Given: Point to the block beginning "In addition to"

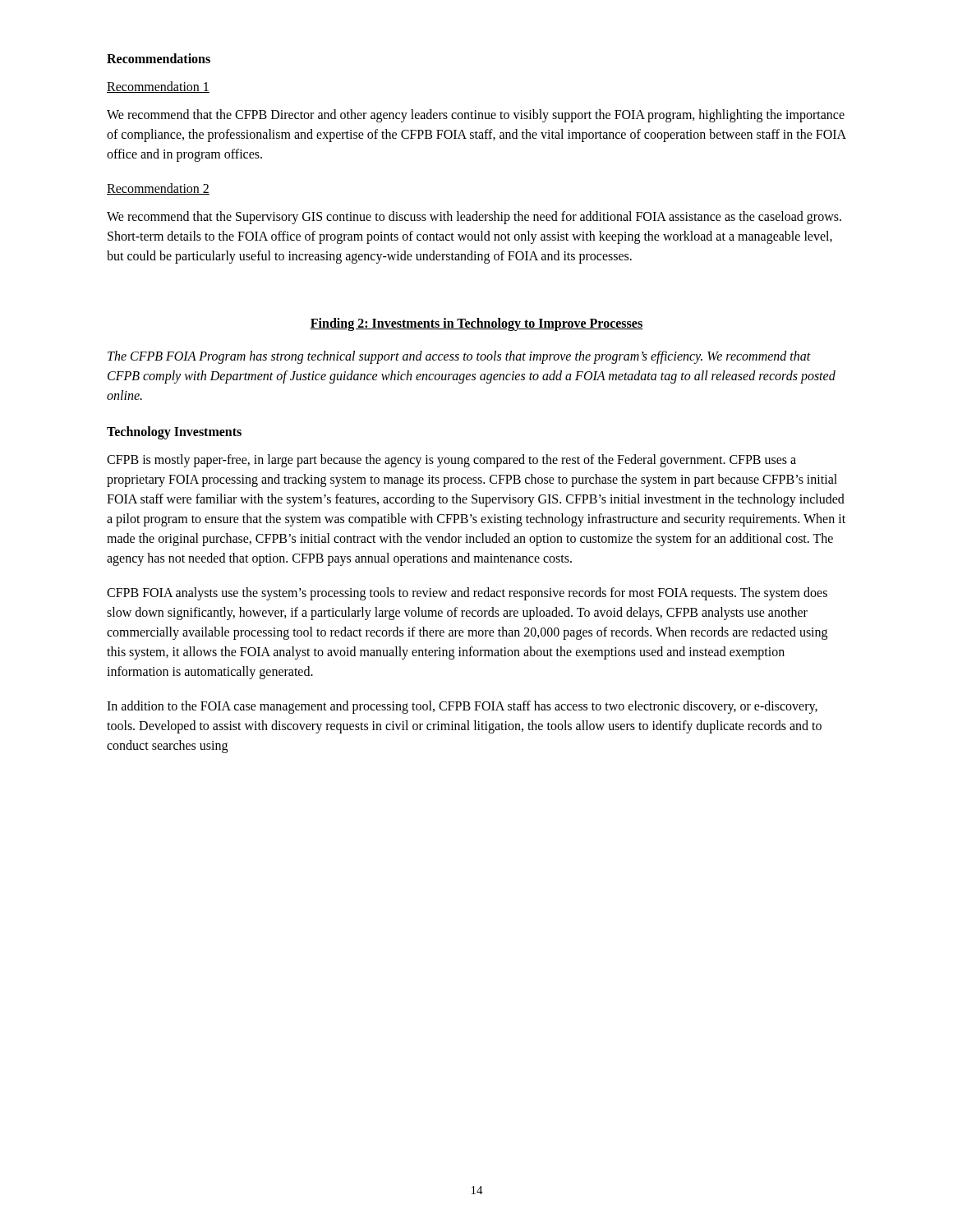Looking at the screenshot, I should click(476, 726).
